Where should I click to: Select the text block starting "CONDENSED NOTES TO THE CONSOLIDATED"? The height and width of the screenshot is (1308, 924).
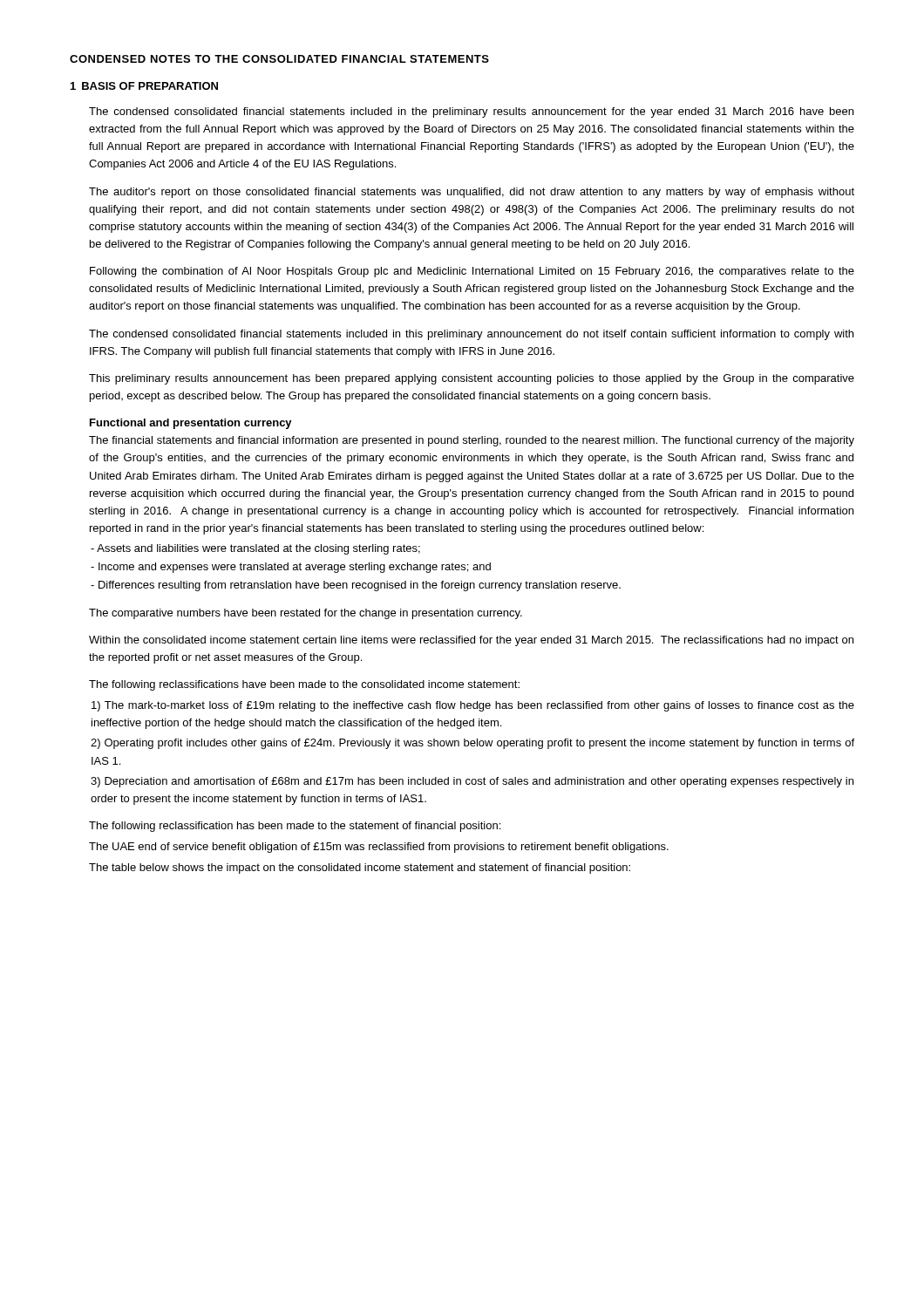[280, 59]
